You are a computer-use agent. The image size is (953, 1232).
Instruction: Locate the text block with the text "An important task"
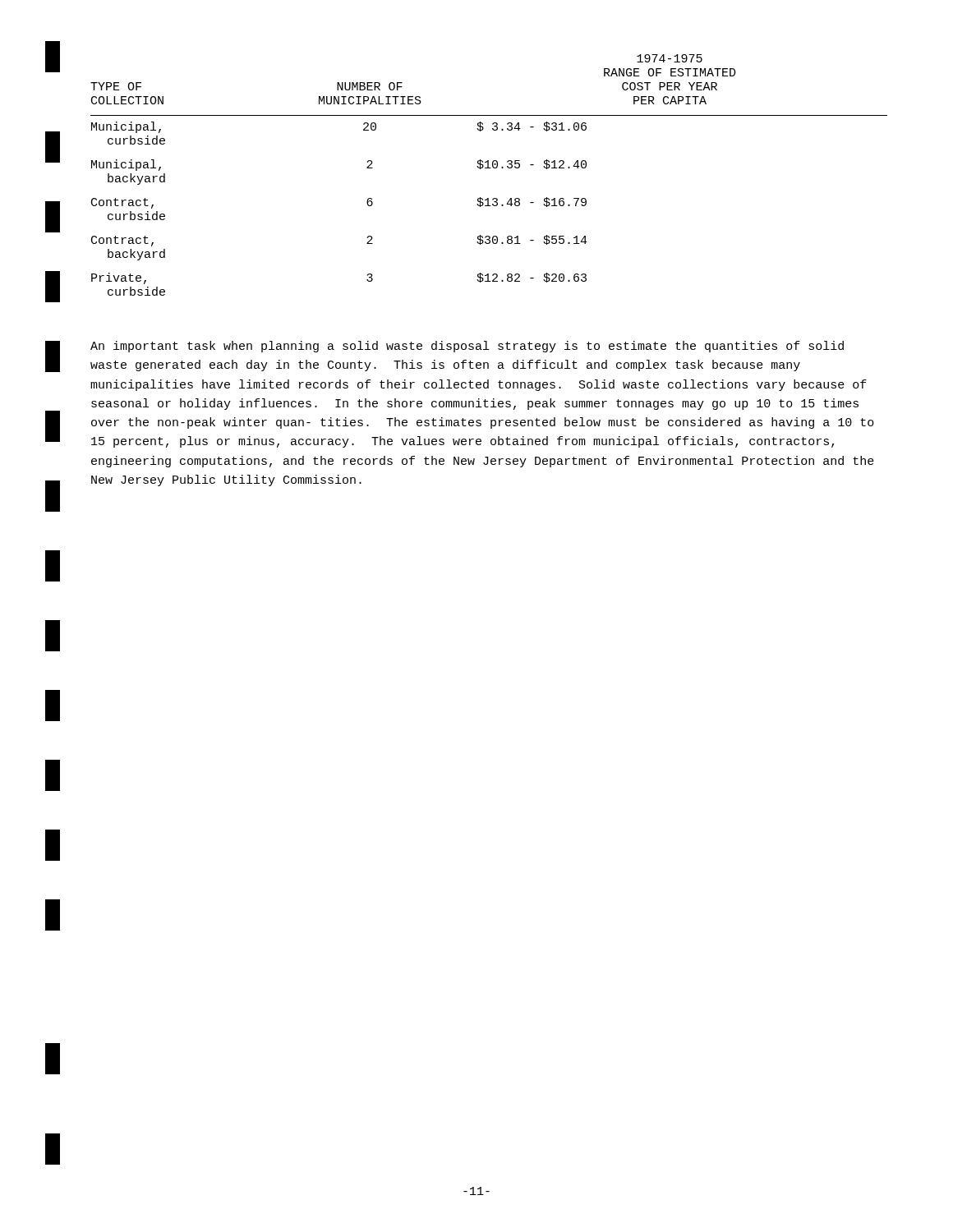[x=482, y=414]
